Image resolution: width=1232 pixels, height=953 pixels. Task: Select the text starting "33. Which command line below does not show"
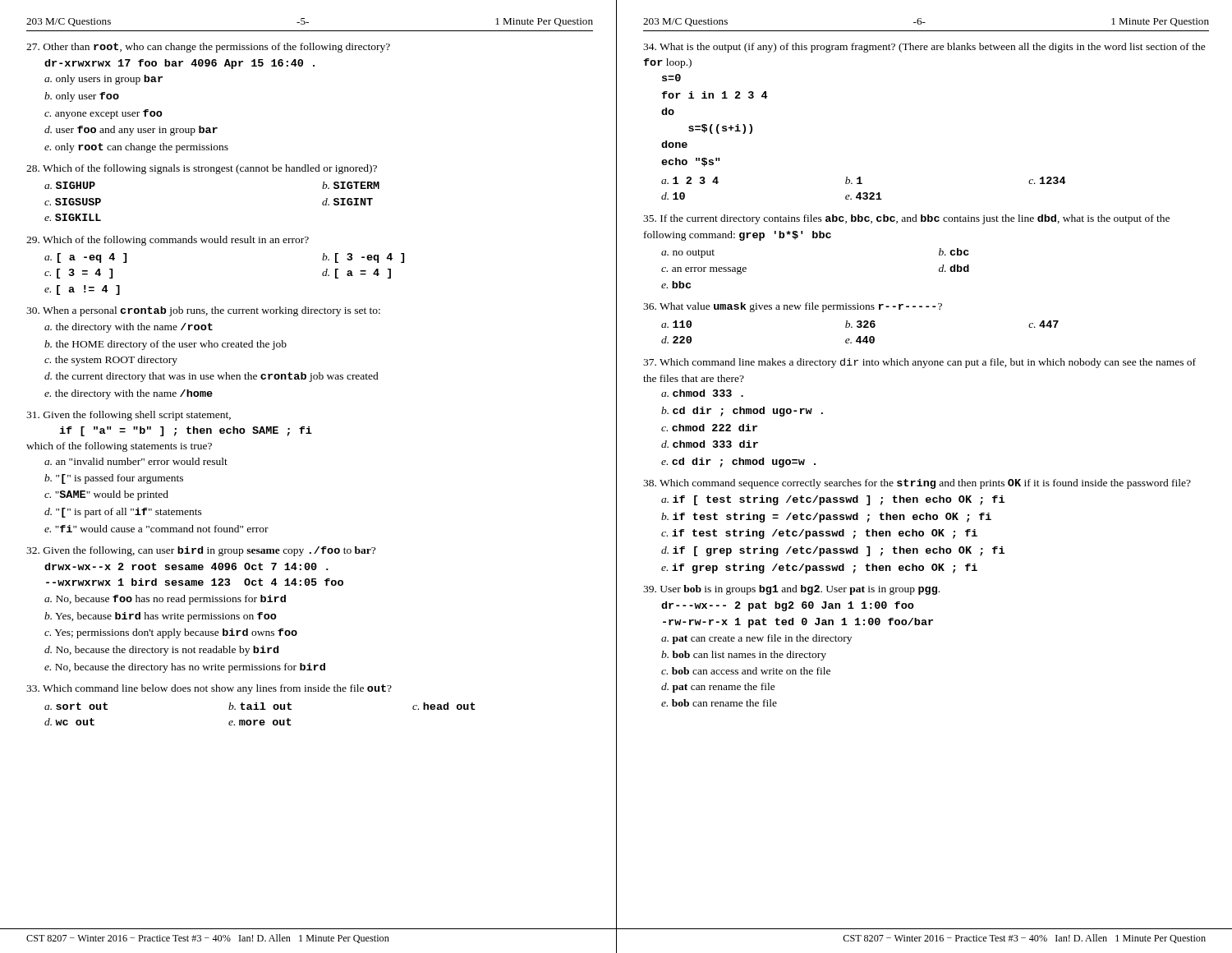[209, 689]
